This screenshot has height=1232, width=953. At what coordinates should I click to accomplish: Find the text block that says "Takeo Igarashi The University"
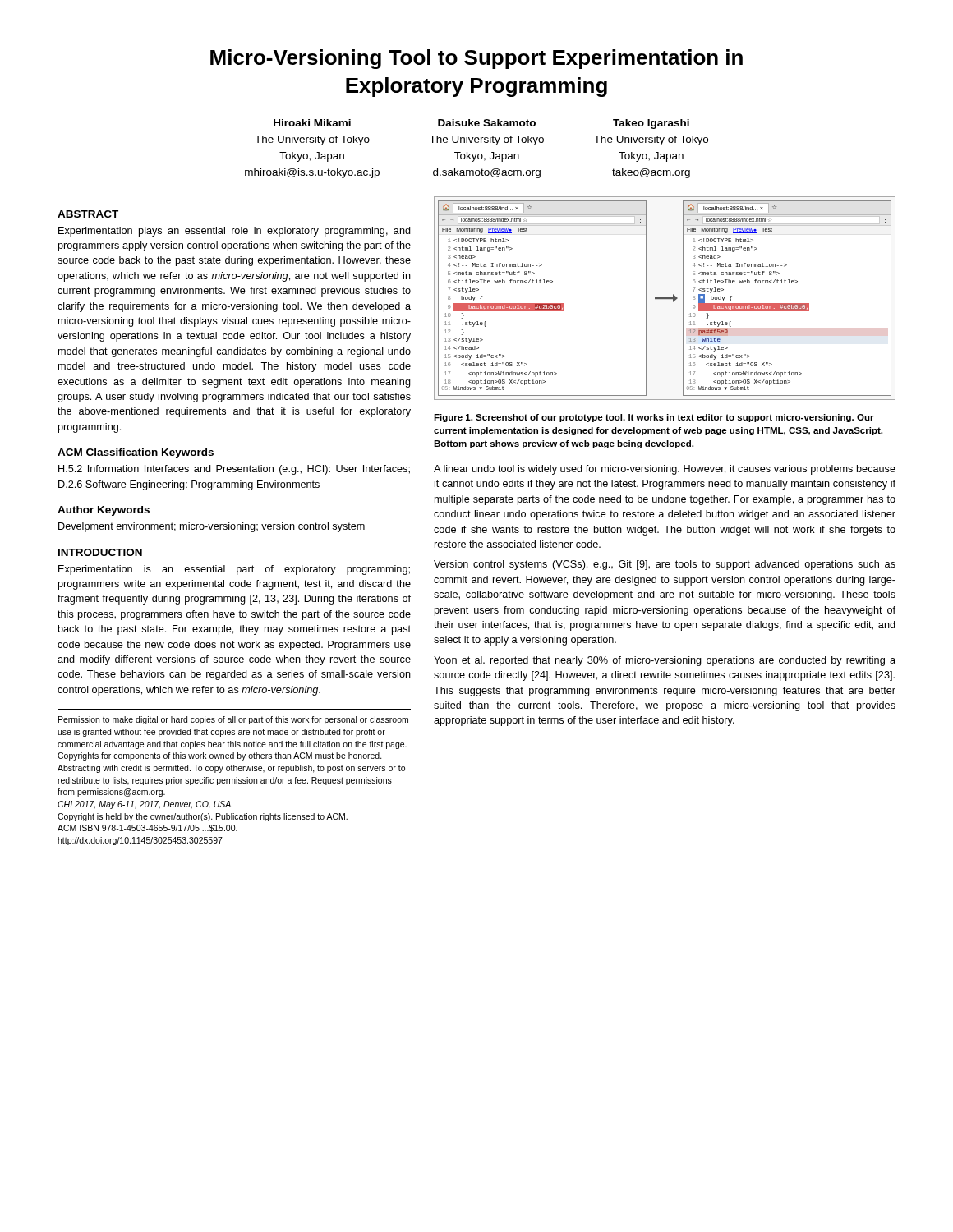tap(651, 148)
